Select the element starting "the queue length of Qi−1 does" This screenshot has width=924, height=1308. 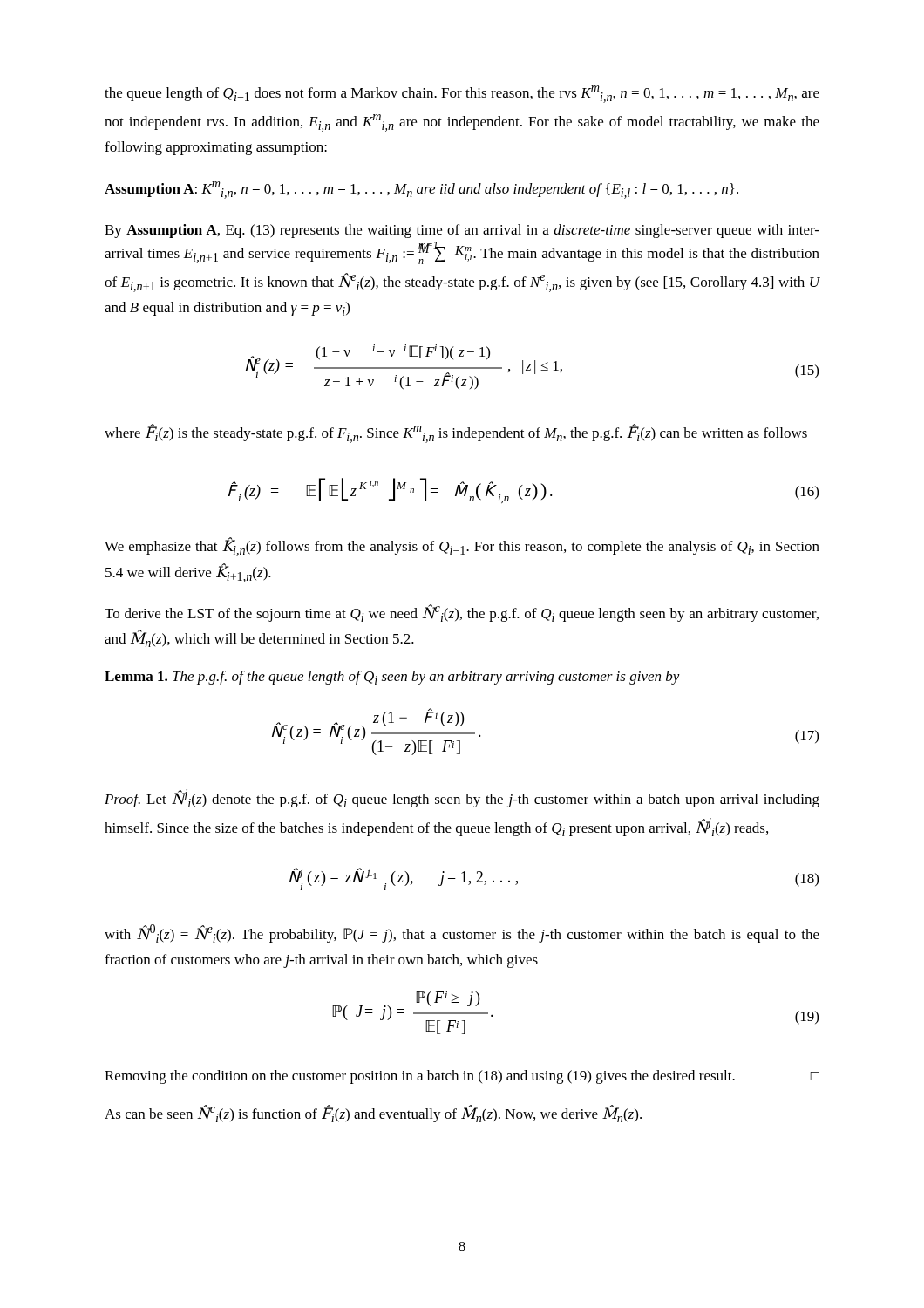462,119
